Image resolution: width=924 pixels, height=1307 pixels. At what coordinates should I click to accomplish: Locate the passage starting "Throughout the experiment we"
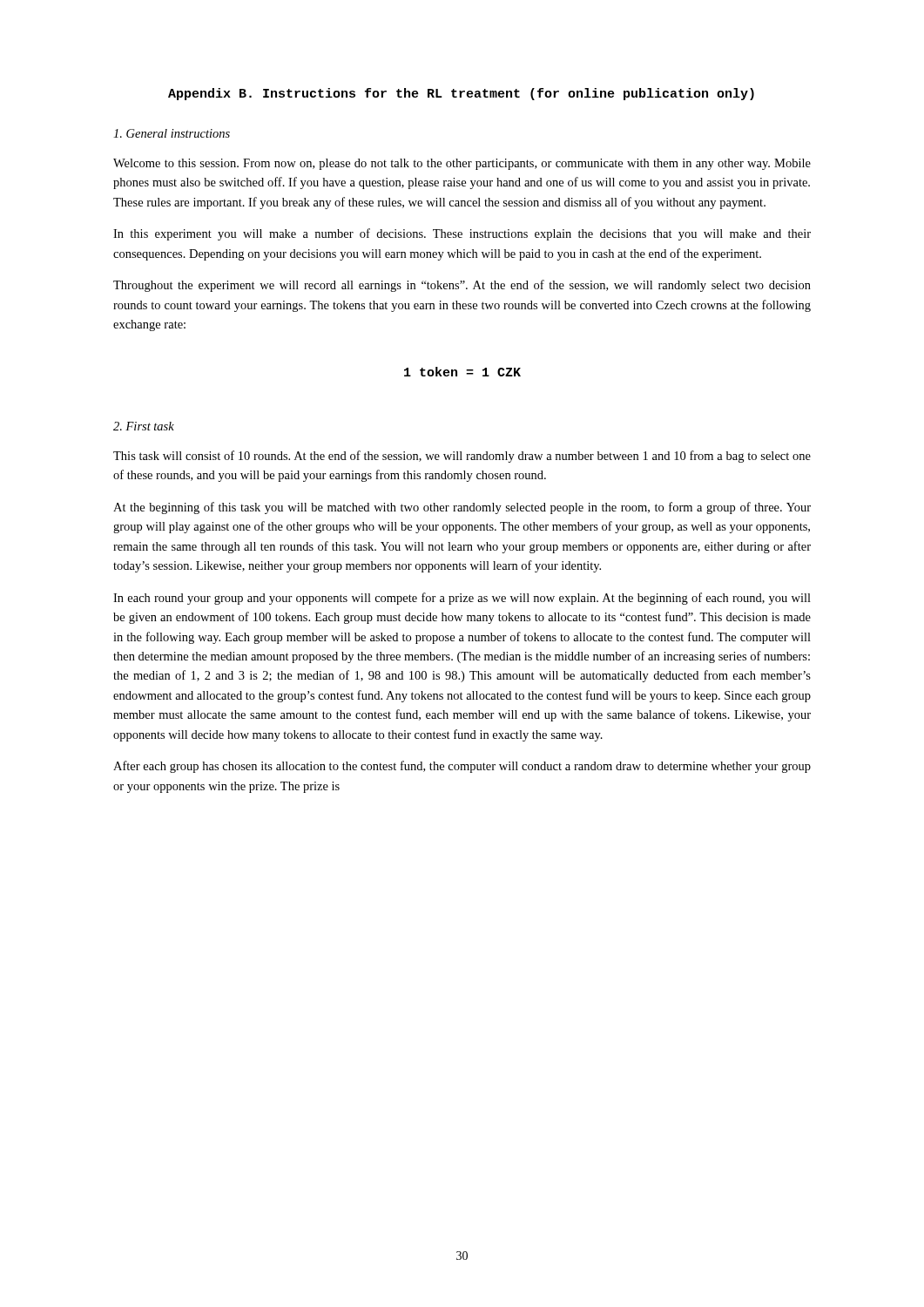point(462,305)
